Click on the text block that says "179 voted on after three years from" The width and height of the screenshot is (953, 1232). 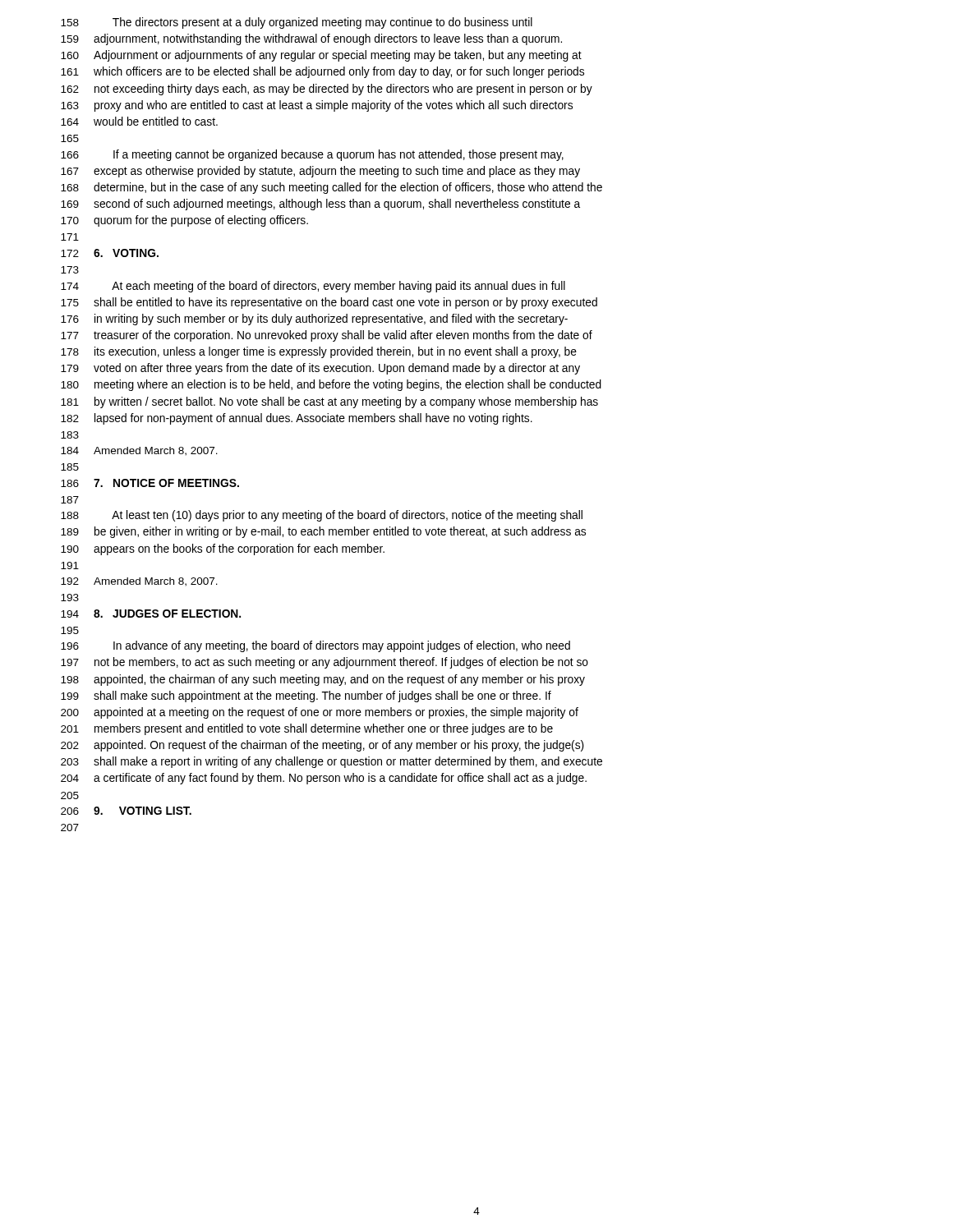pos(476,369)
